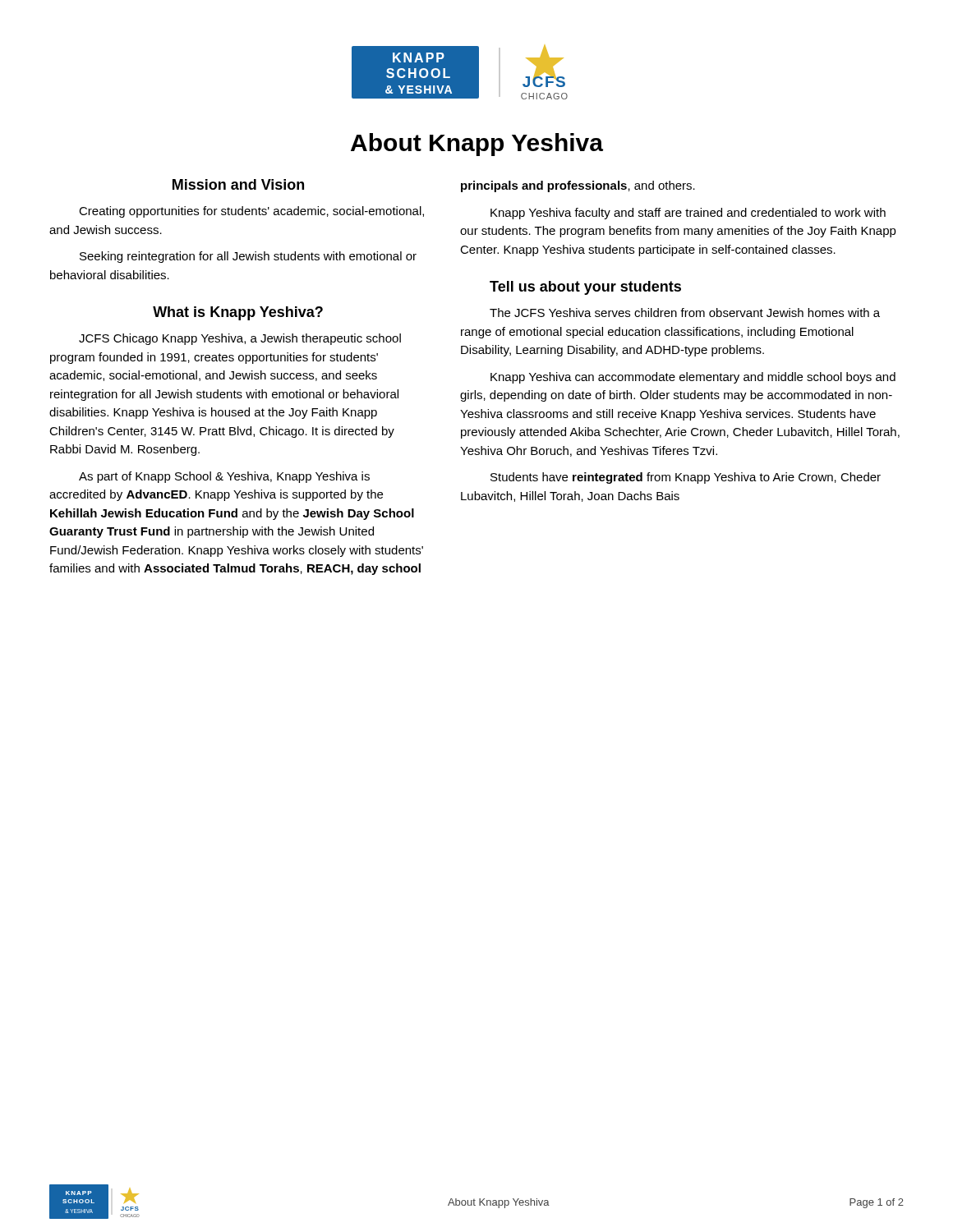Locate the text block starting "Creating opportunities for students' academic, social-emotional,"
Screen dimensions: 1232x953
(237, 220)
